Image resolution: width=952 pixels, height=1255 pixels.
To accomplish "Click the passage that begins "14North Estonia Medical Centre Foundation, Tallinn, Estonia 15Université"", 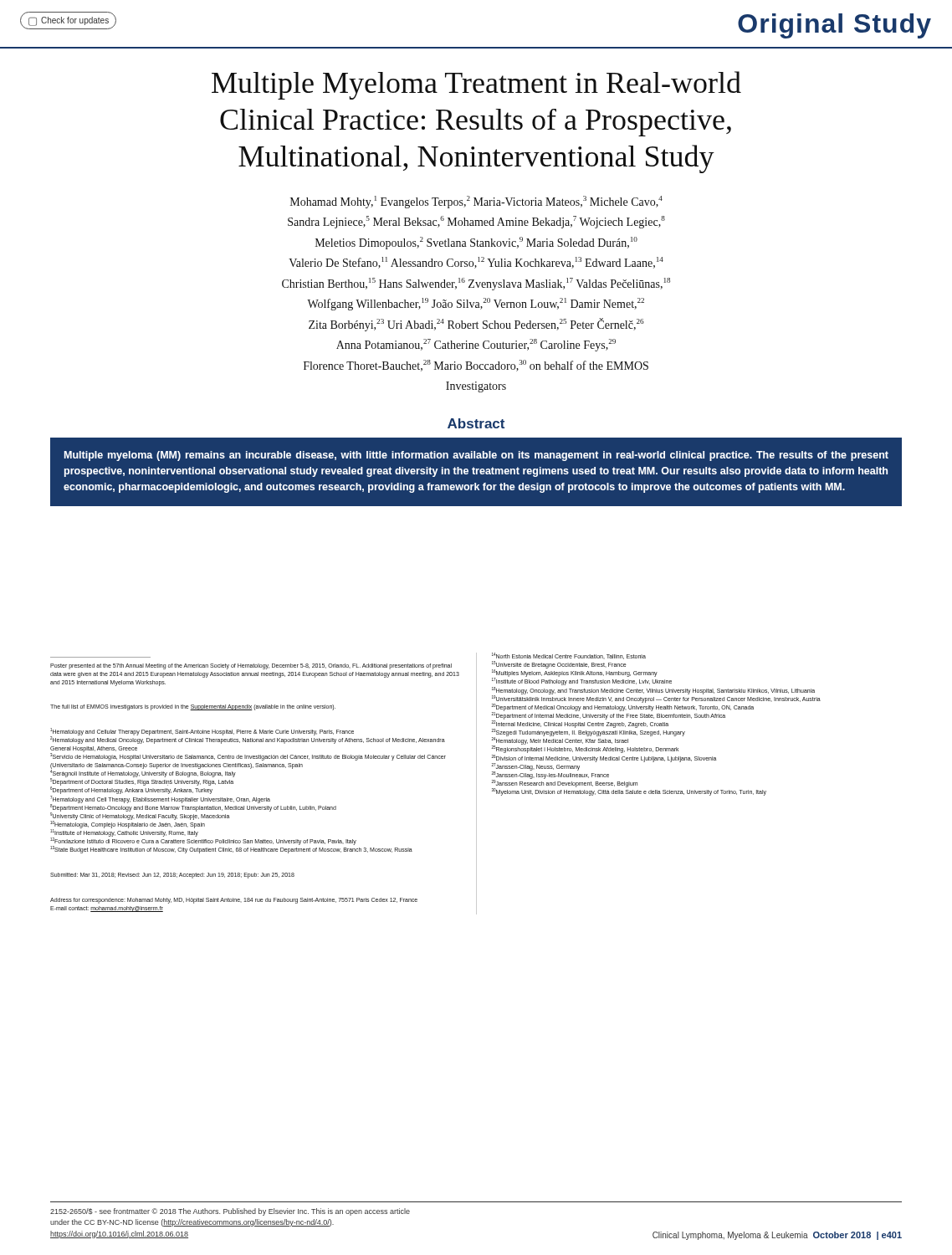I will click(656, 724).
